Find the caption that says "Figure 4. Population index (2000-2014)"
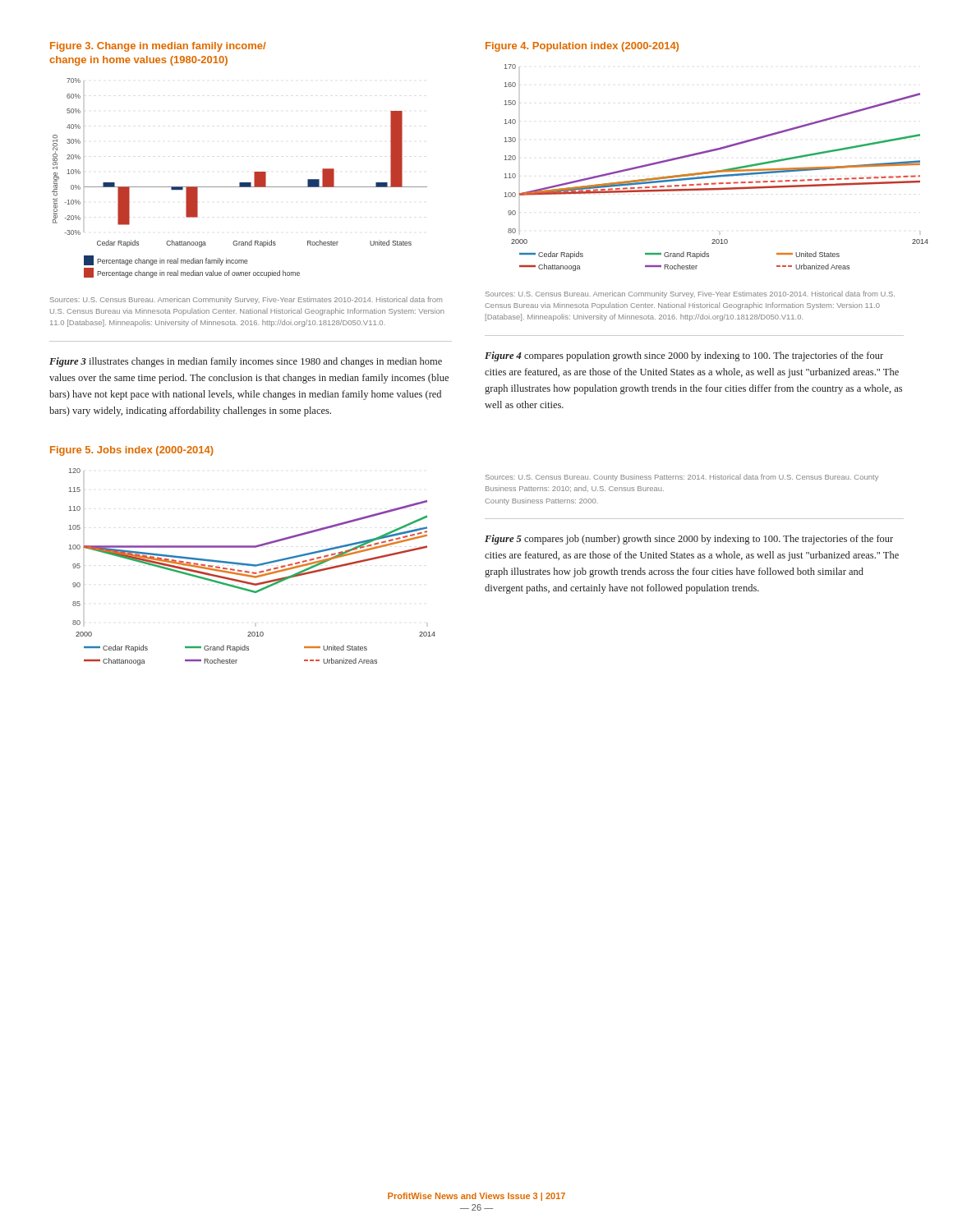The image size is (953, 1232). tap(582, 47)
